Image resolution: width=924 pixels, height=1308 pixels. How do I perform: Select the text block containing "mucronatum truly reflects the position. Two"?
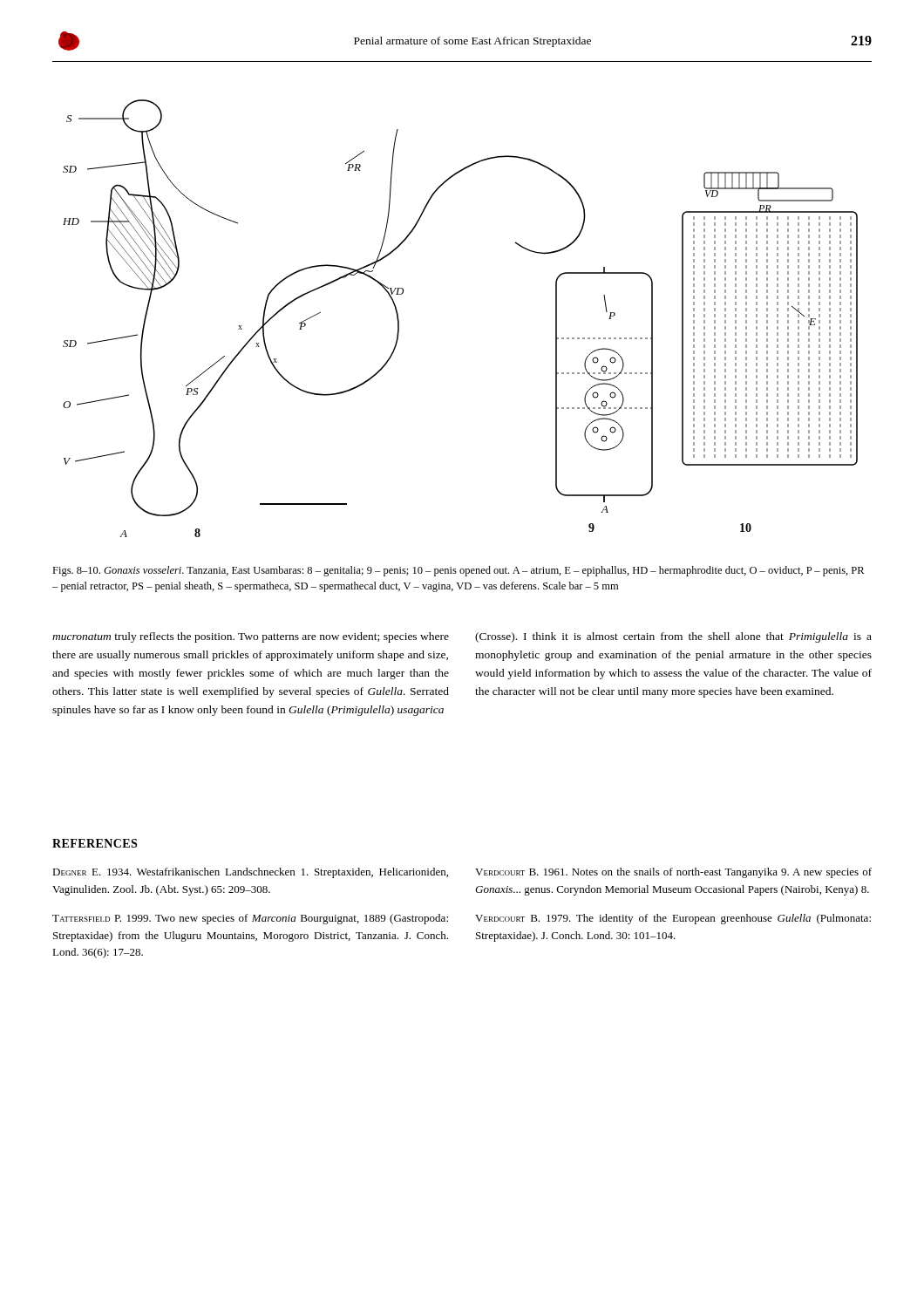coord(251,673)
